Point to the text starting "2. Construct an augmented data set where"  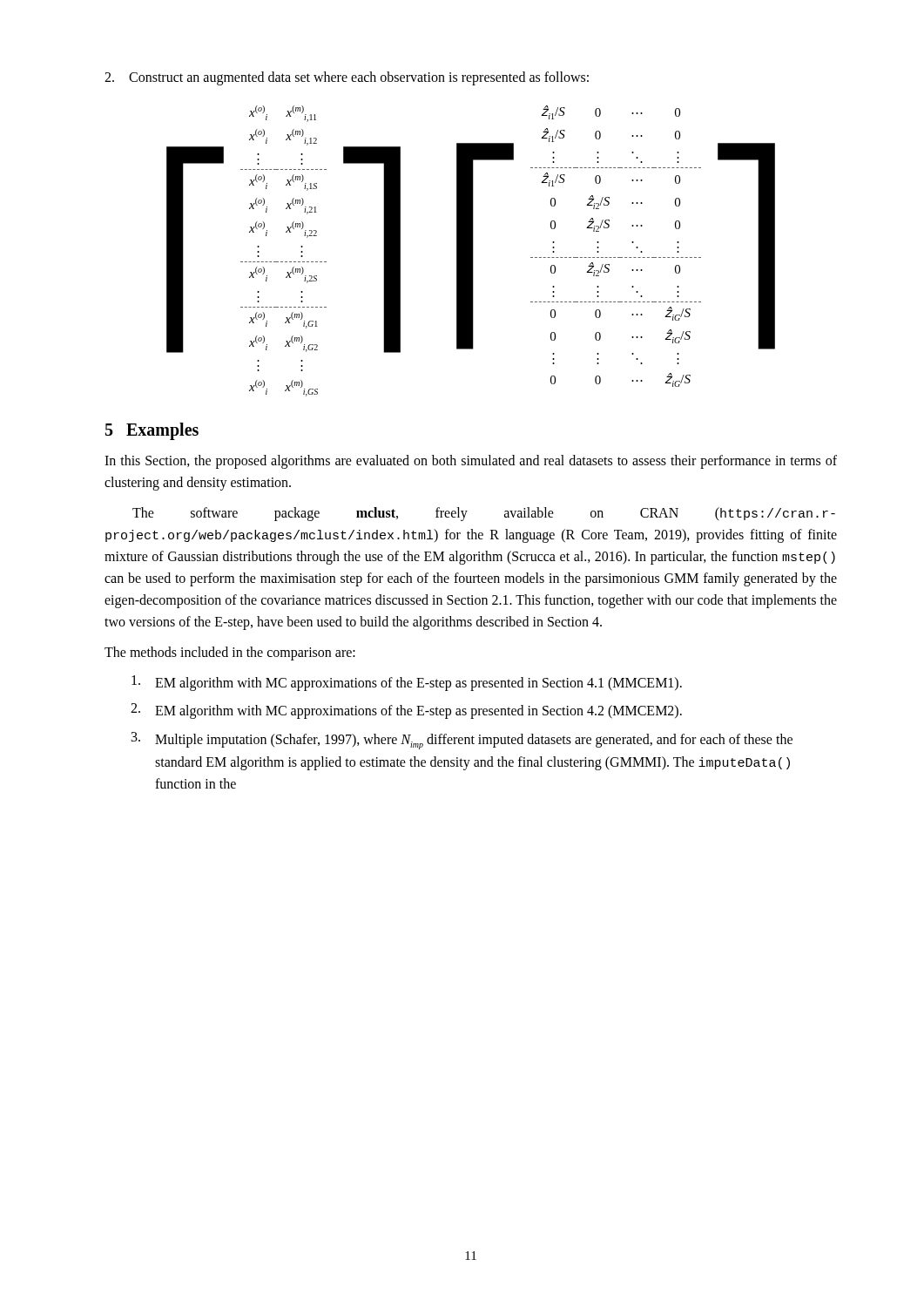pos(471,78)
